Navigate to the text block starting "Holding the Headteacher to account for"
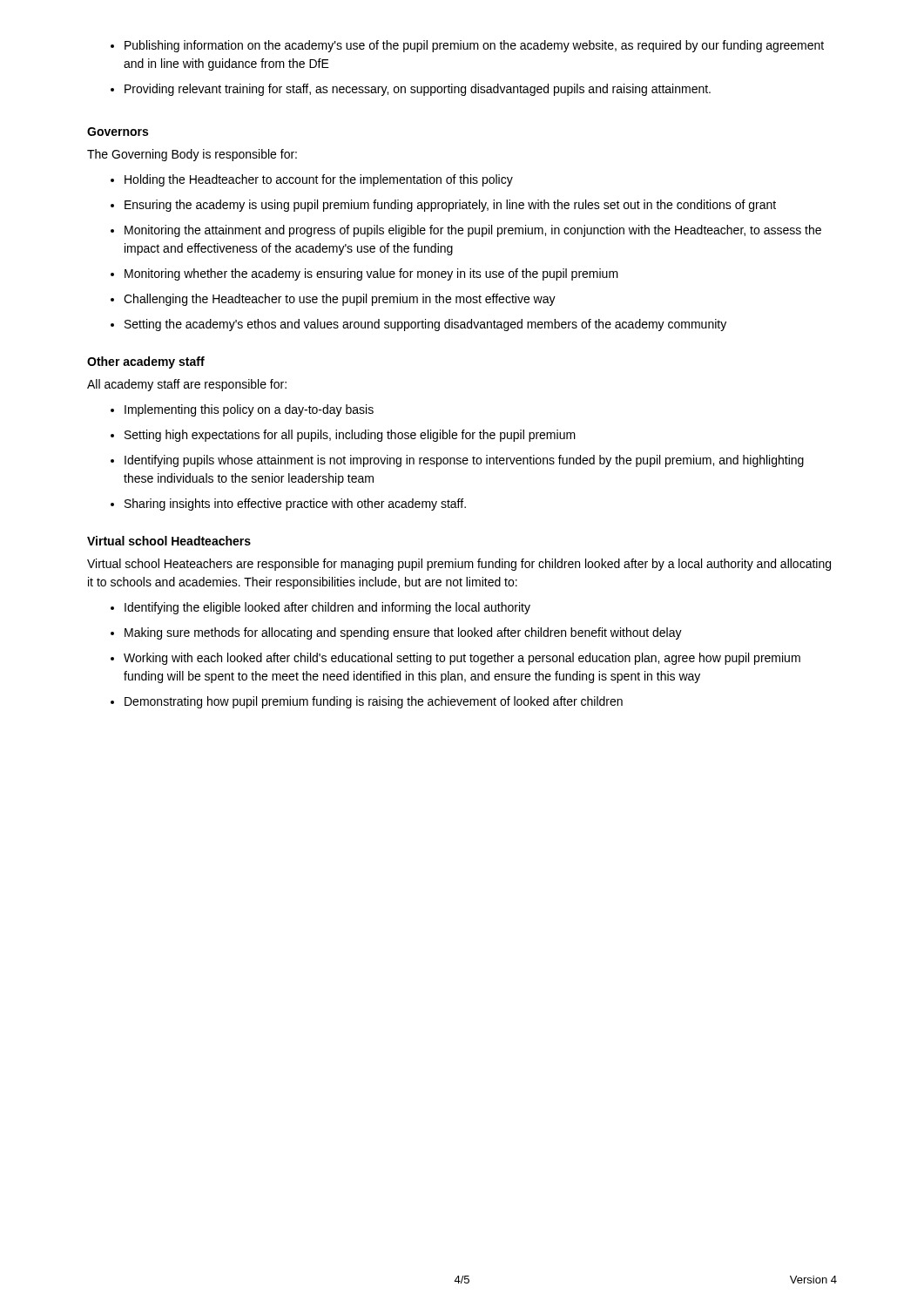This screenshot has width=924, height=1307. [x=471, y=180]
